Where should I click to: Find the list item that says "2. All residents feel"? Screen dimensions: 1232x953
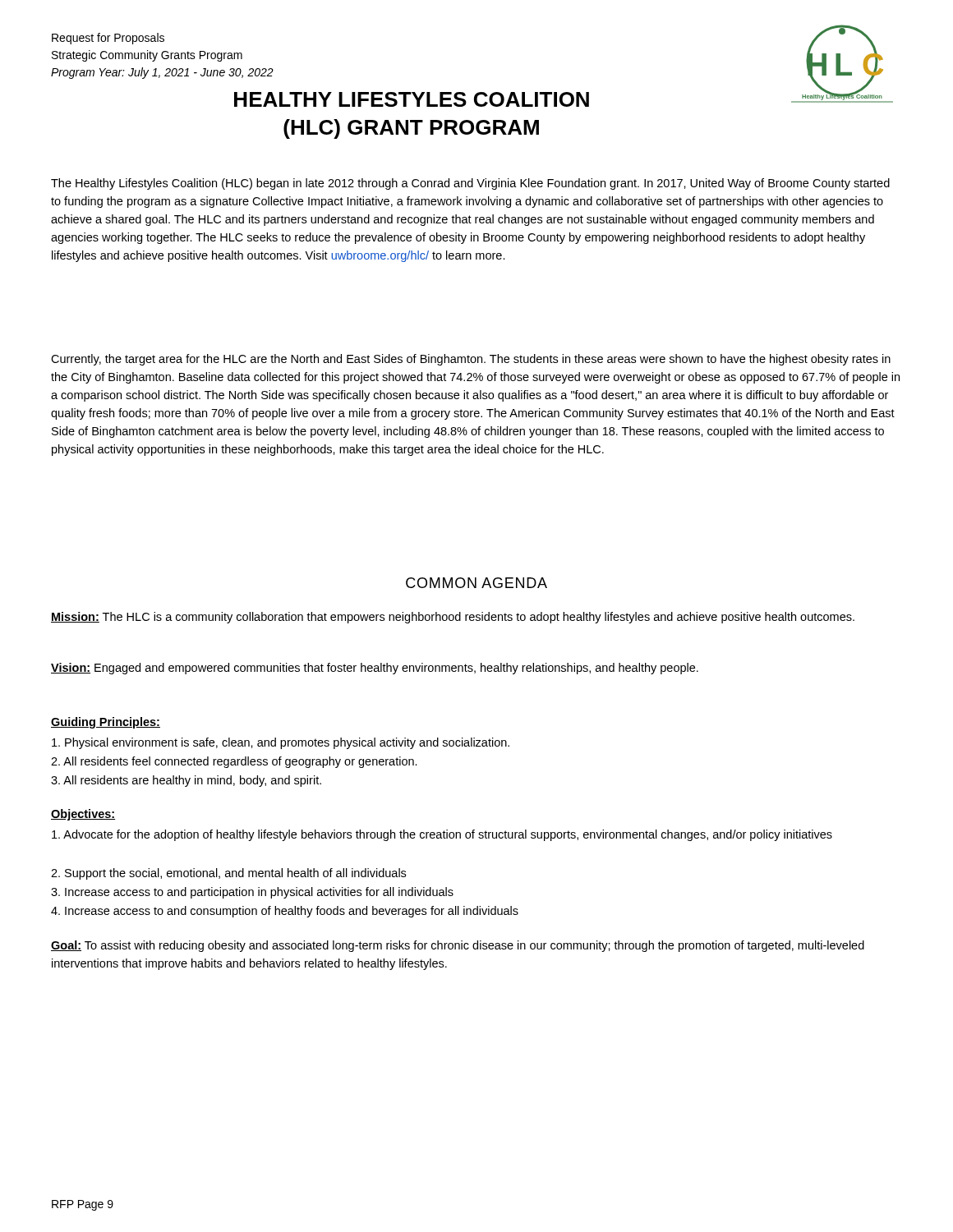point(234,761)
